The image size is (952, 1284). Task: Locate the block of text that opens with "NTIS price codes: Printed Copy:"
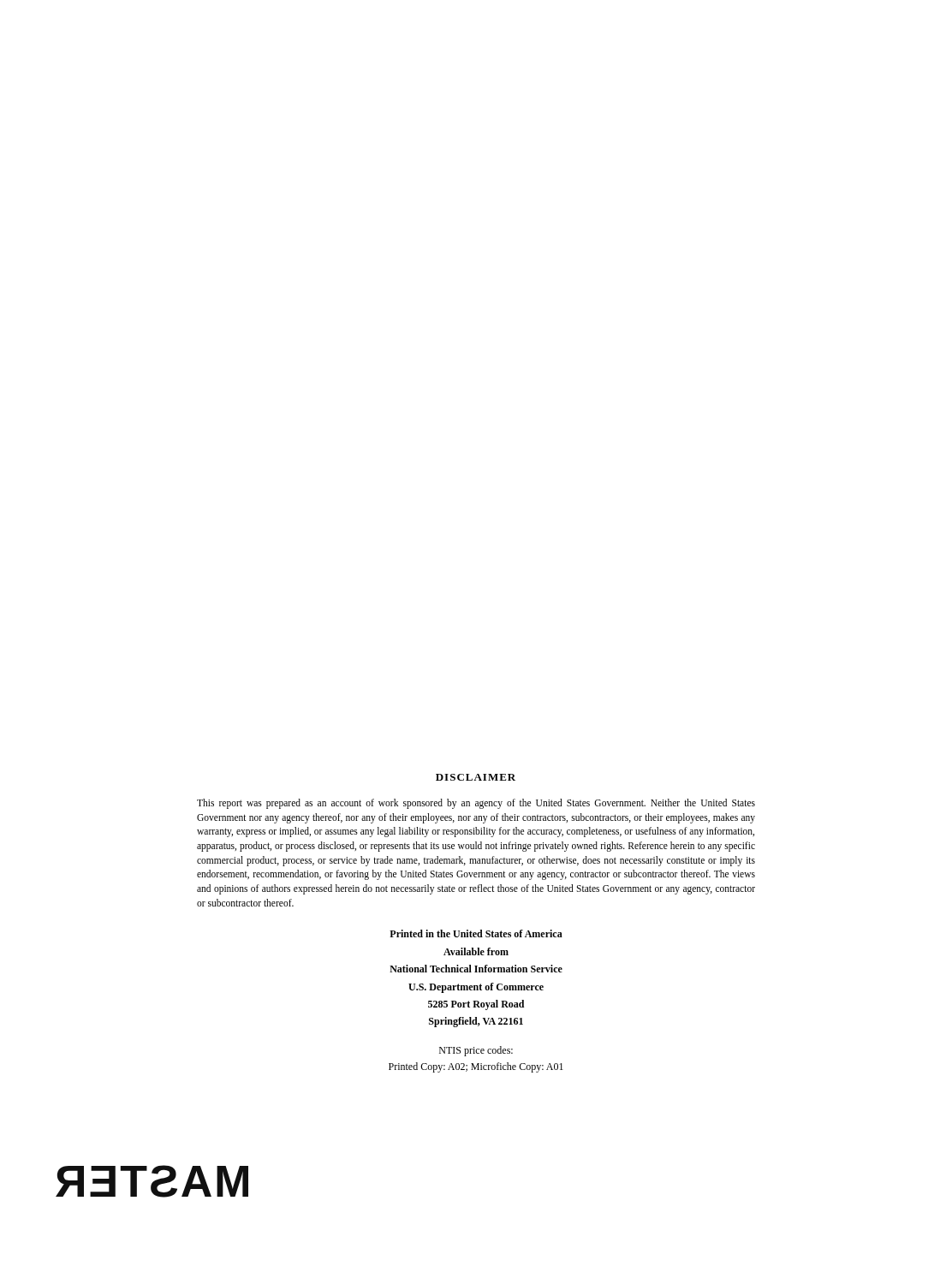[476, 1058]
